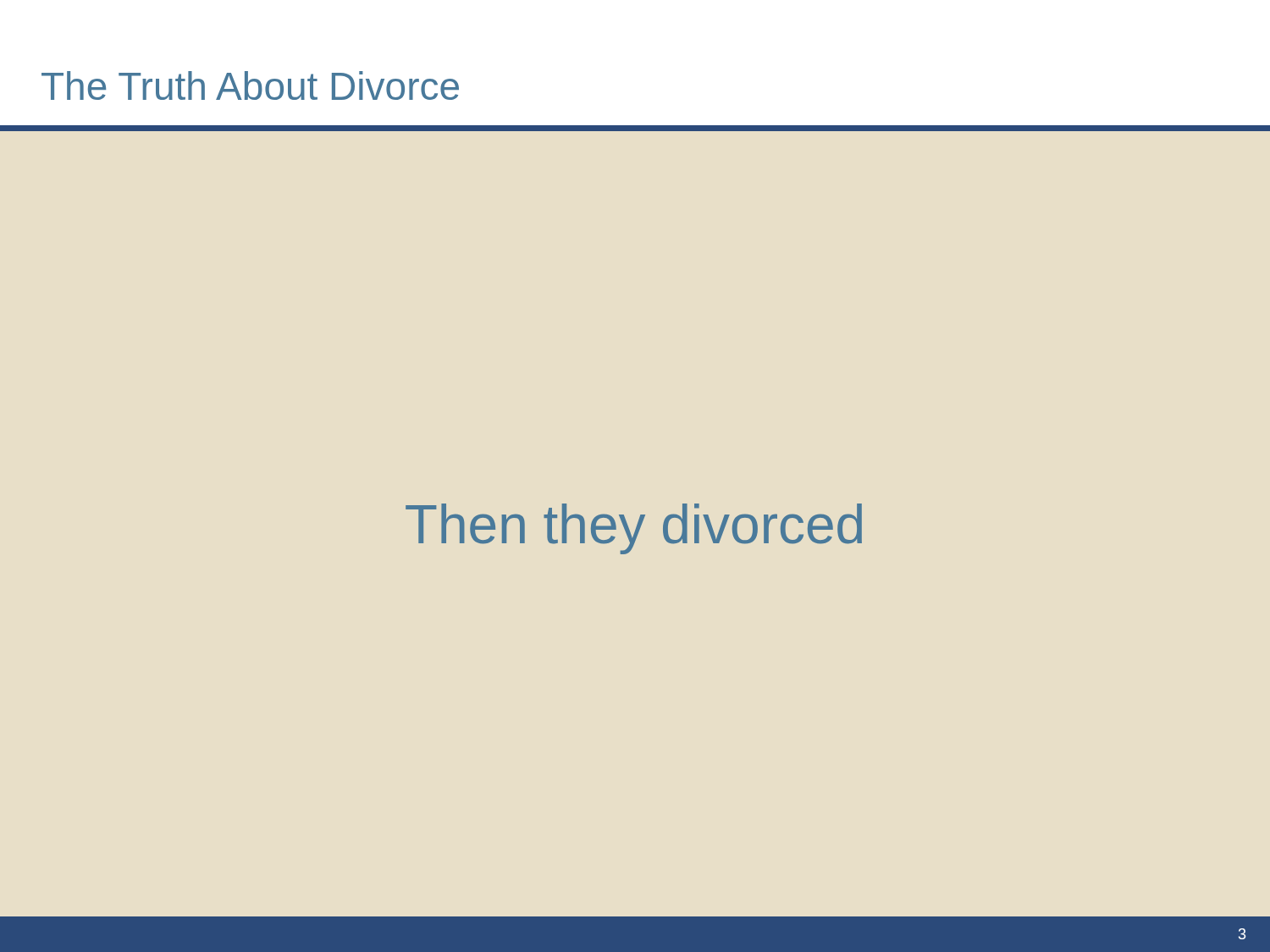Locate the text "Then they divorced"
1270x952 pixels.
(x=635, y=525)
